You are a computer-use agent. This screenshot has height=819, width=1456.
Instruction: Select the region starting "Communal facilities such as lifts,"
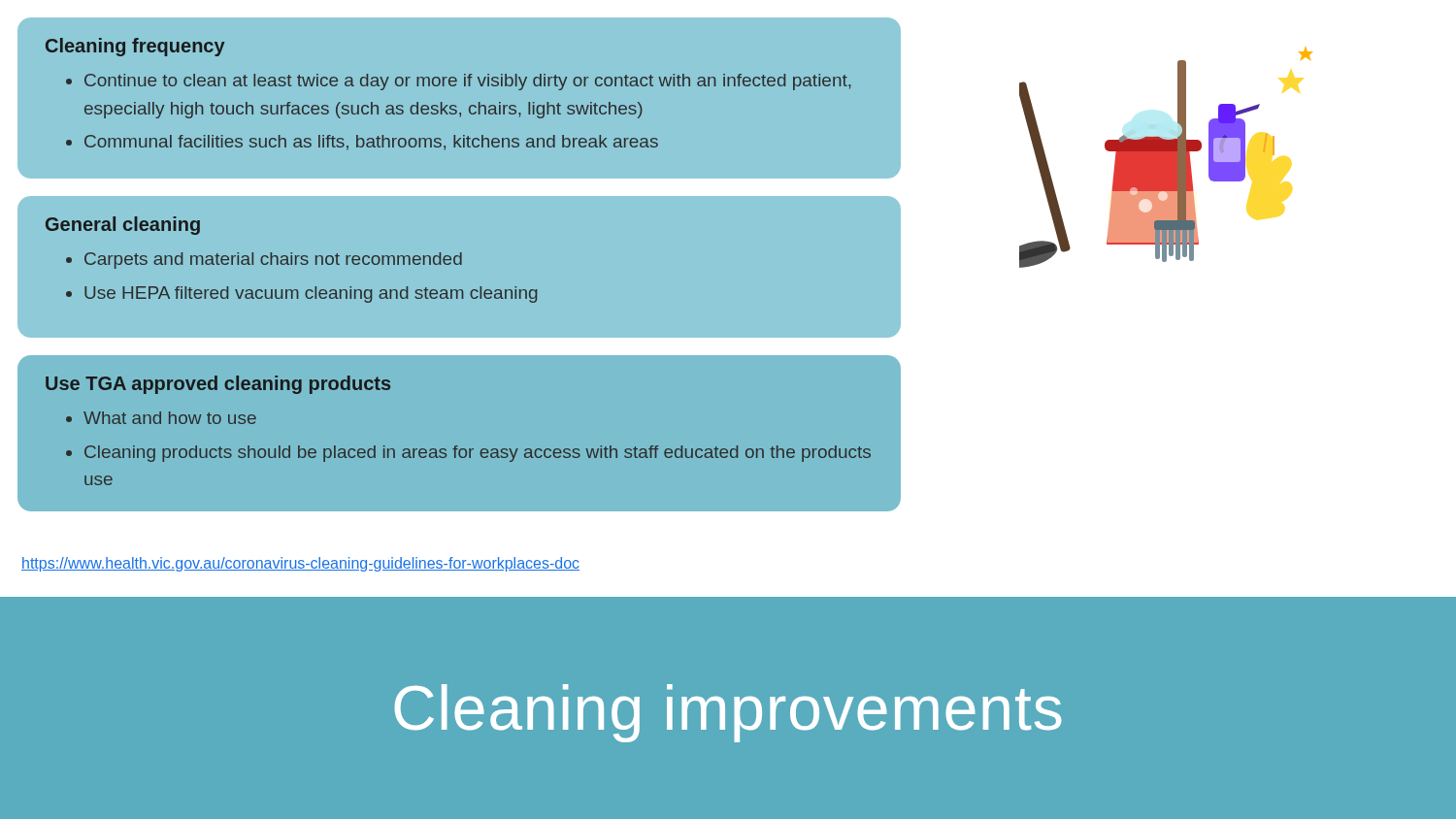coord(371,141)
